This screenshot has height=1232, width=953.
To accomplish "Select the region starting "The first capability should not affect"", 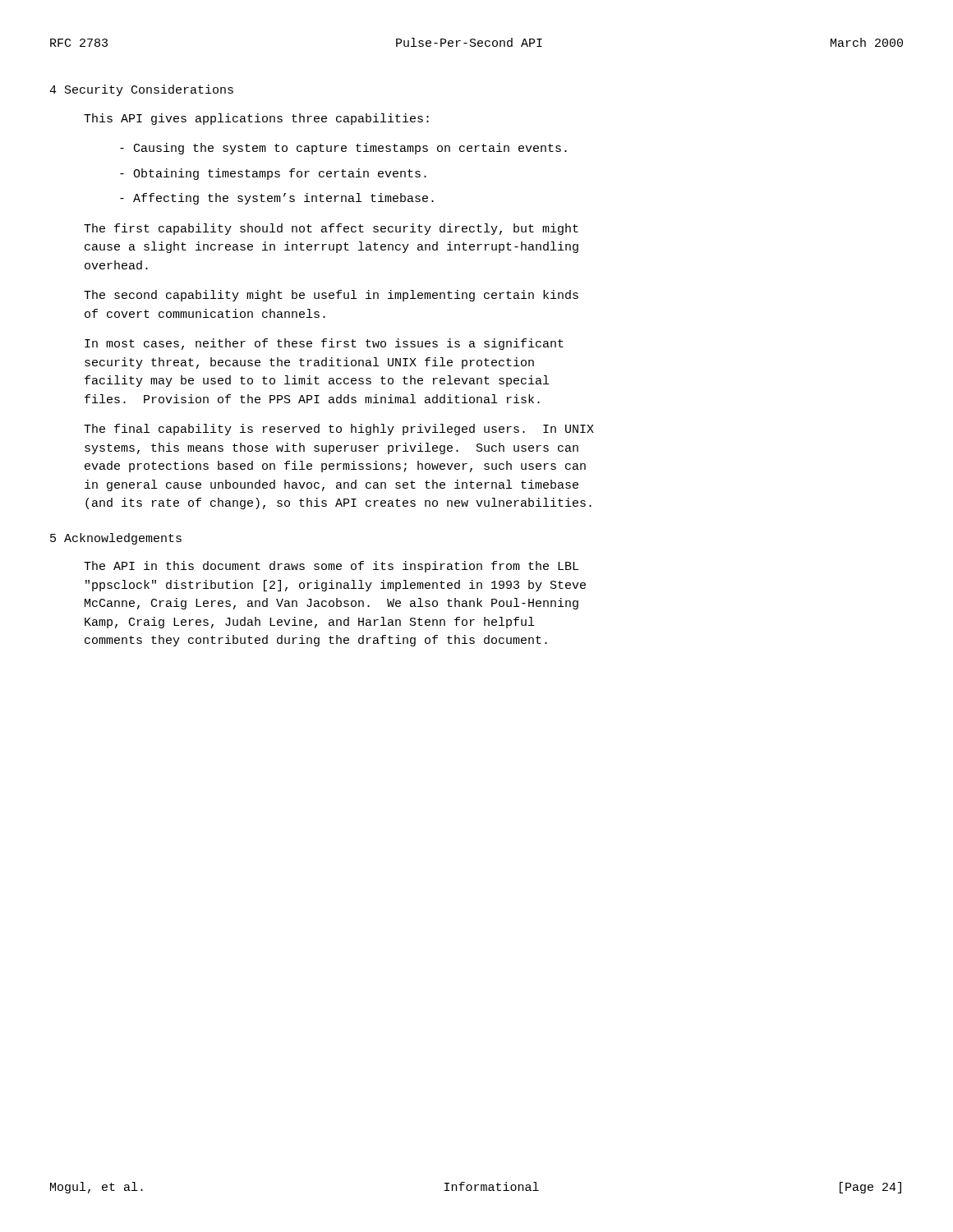I will point(332,248).
